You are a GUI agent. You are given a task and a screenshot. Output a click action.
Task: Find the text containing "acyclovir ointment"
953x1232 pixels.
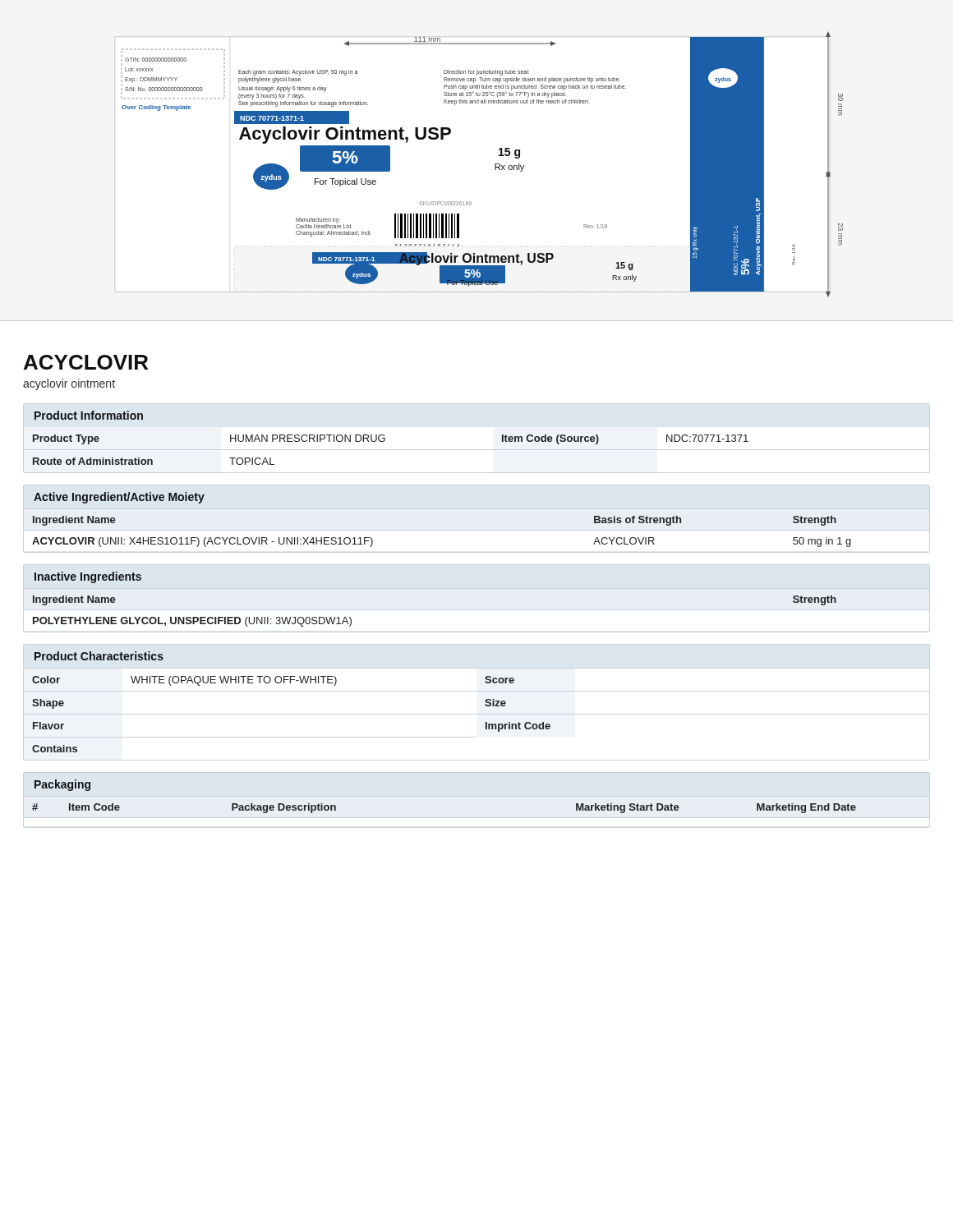69,384
